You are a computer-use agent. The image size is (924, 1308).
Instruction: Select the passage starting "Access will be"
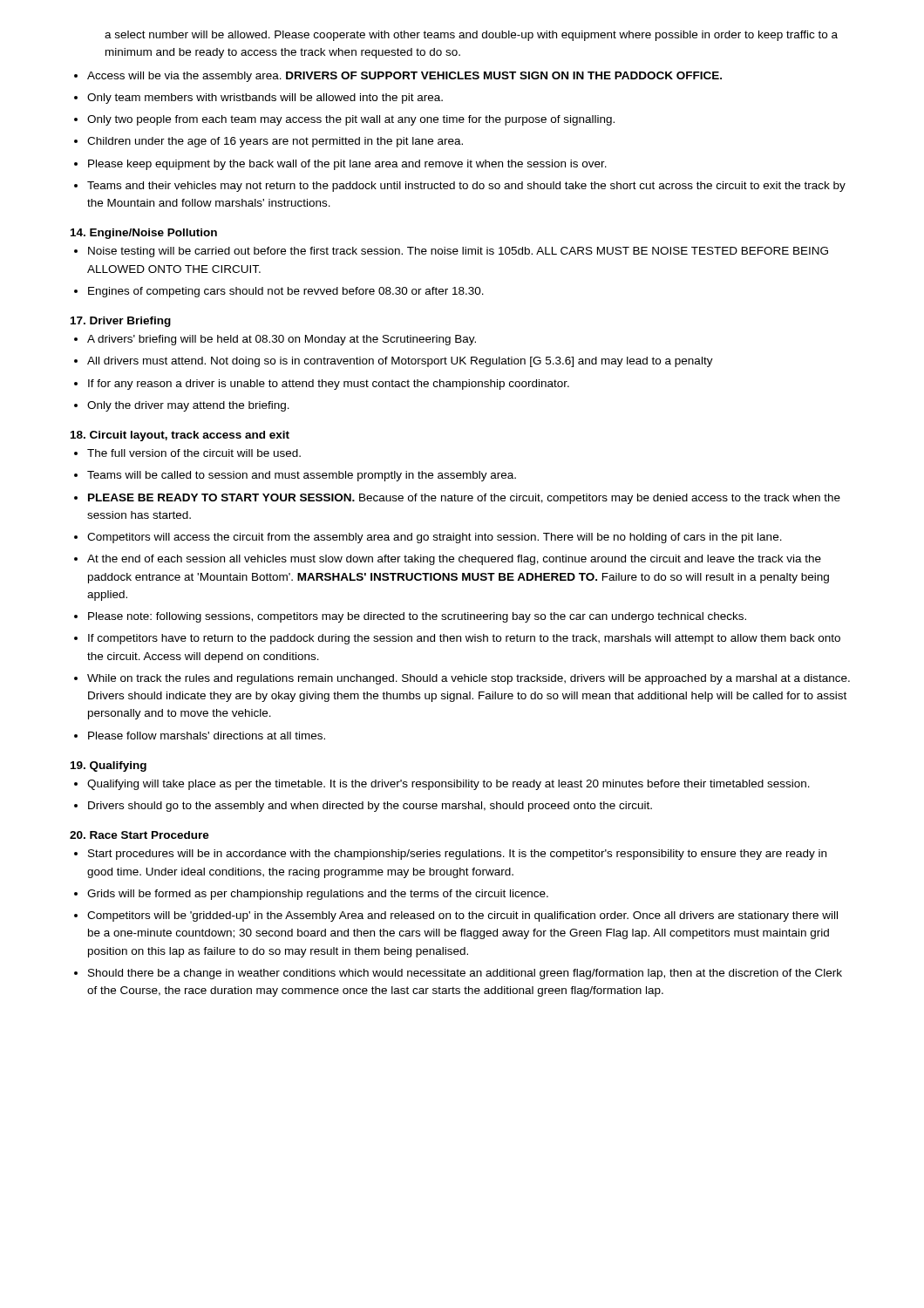point(471,76)
